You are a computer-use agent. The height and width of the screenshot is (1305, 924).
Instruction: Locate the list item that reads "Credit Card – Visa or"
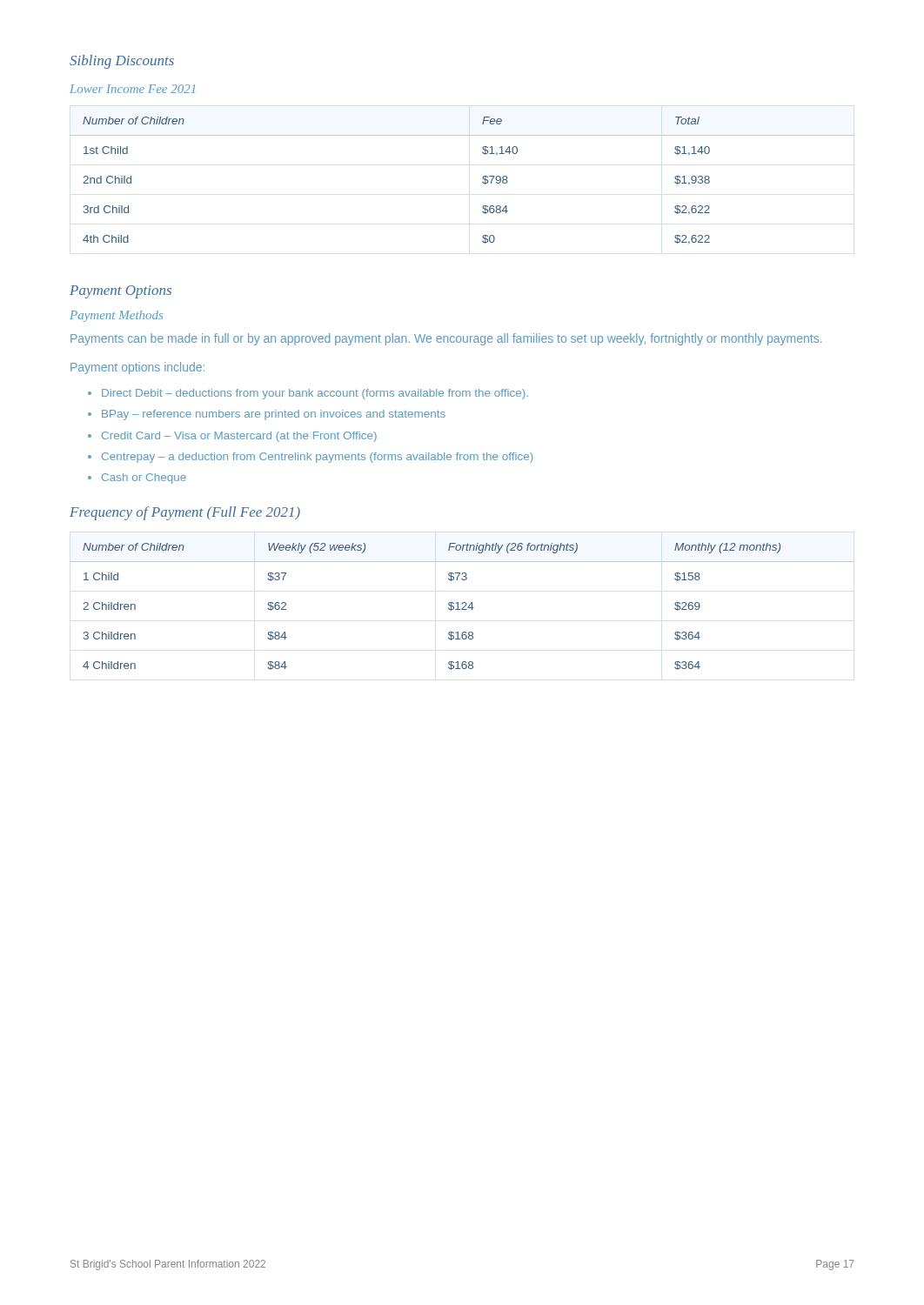coord(239,435)
